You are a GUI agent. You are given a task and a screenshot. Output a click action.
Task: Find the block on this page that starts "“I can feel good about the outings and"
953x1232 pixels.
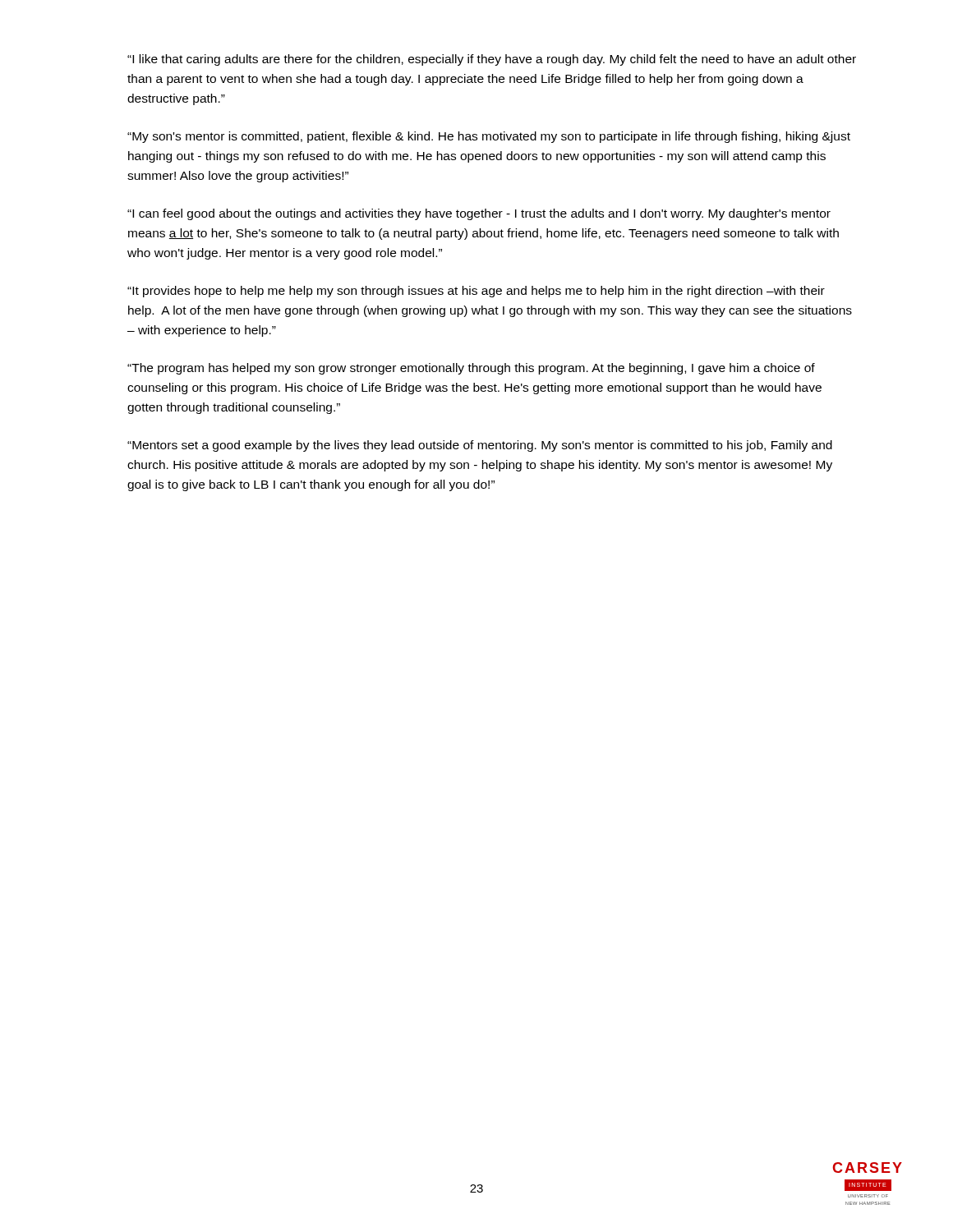tap(483, 233)
